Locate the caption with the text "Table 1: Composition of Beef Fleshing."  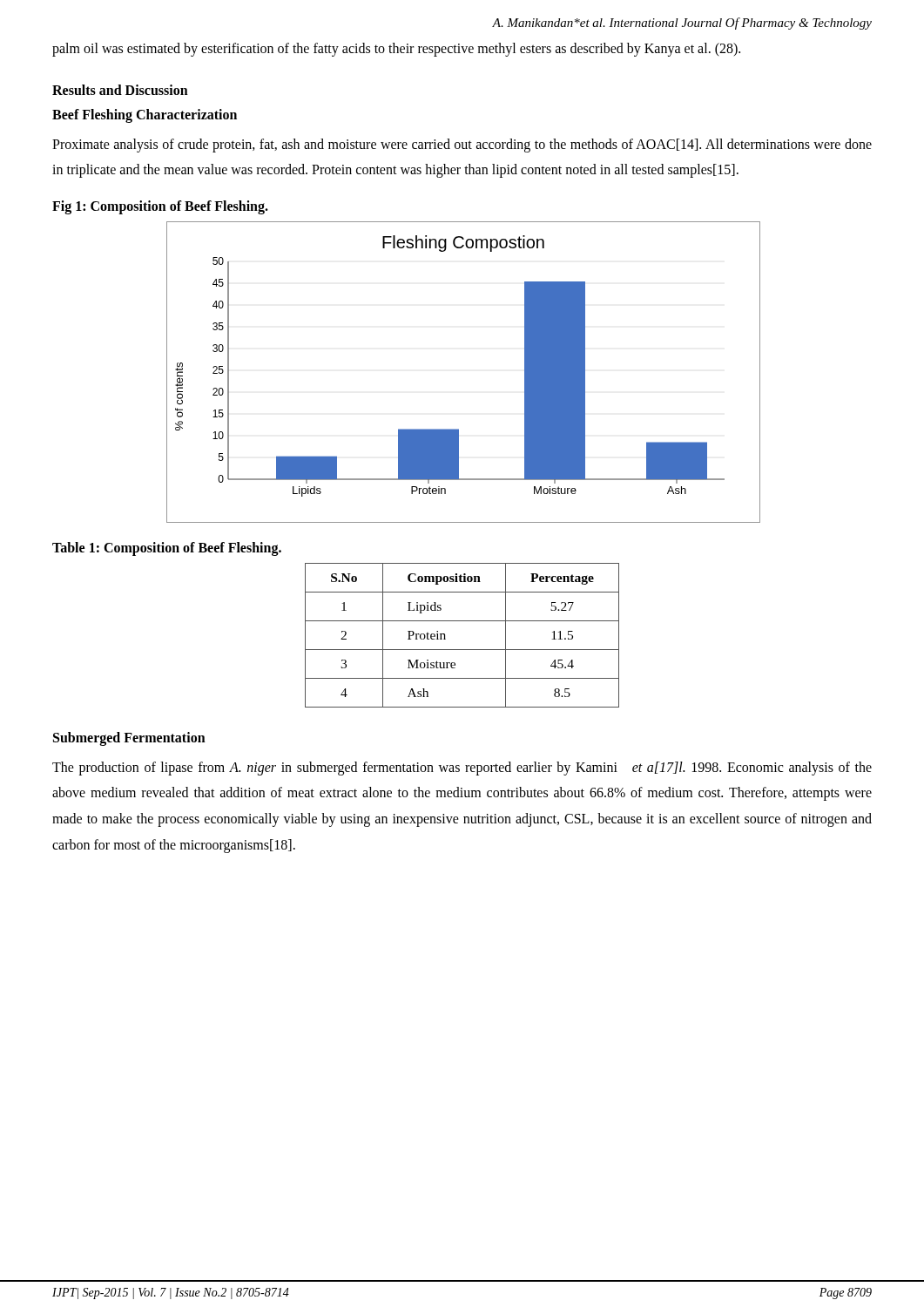167,547
